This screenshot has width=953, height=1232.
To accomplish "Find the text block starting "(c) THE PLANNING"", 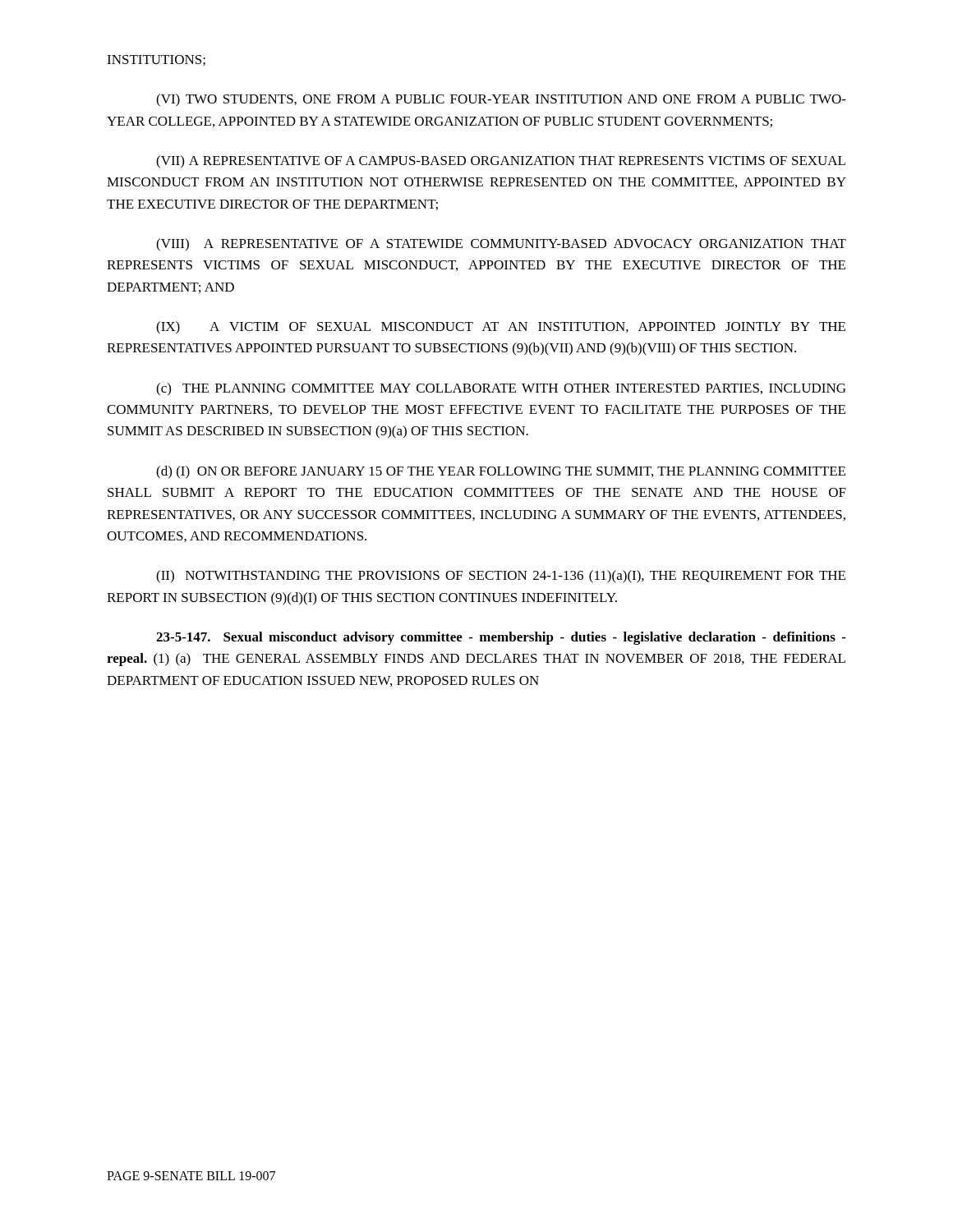I will point(476,410).
